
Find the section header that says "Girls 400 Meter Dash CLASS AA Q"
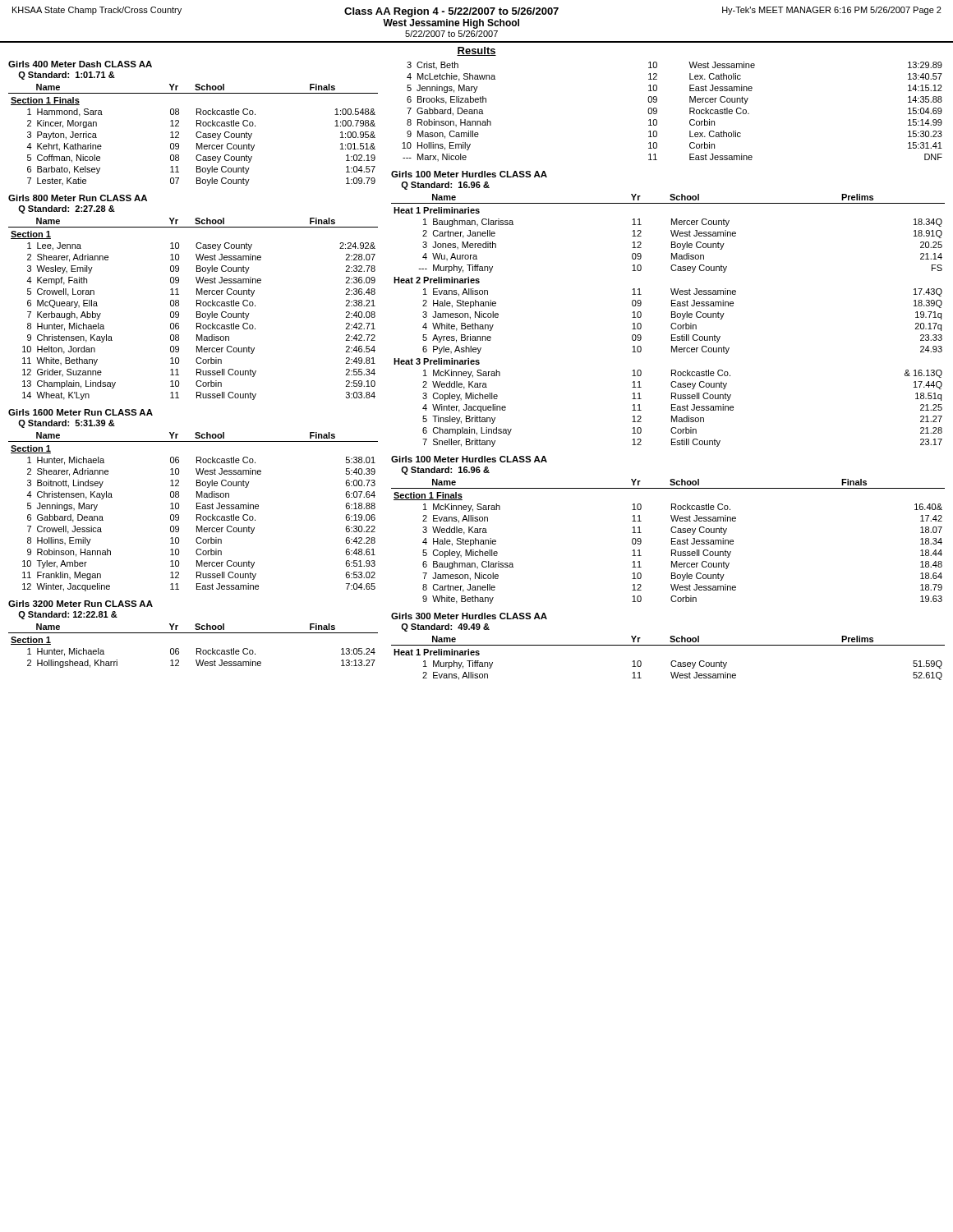tap(193, 123)
